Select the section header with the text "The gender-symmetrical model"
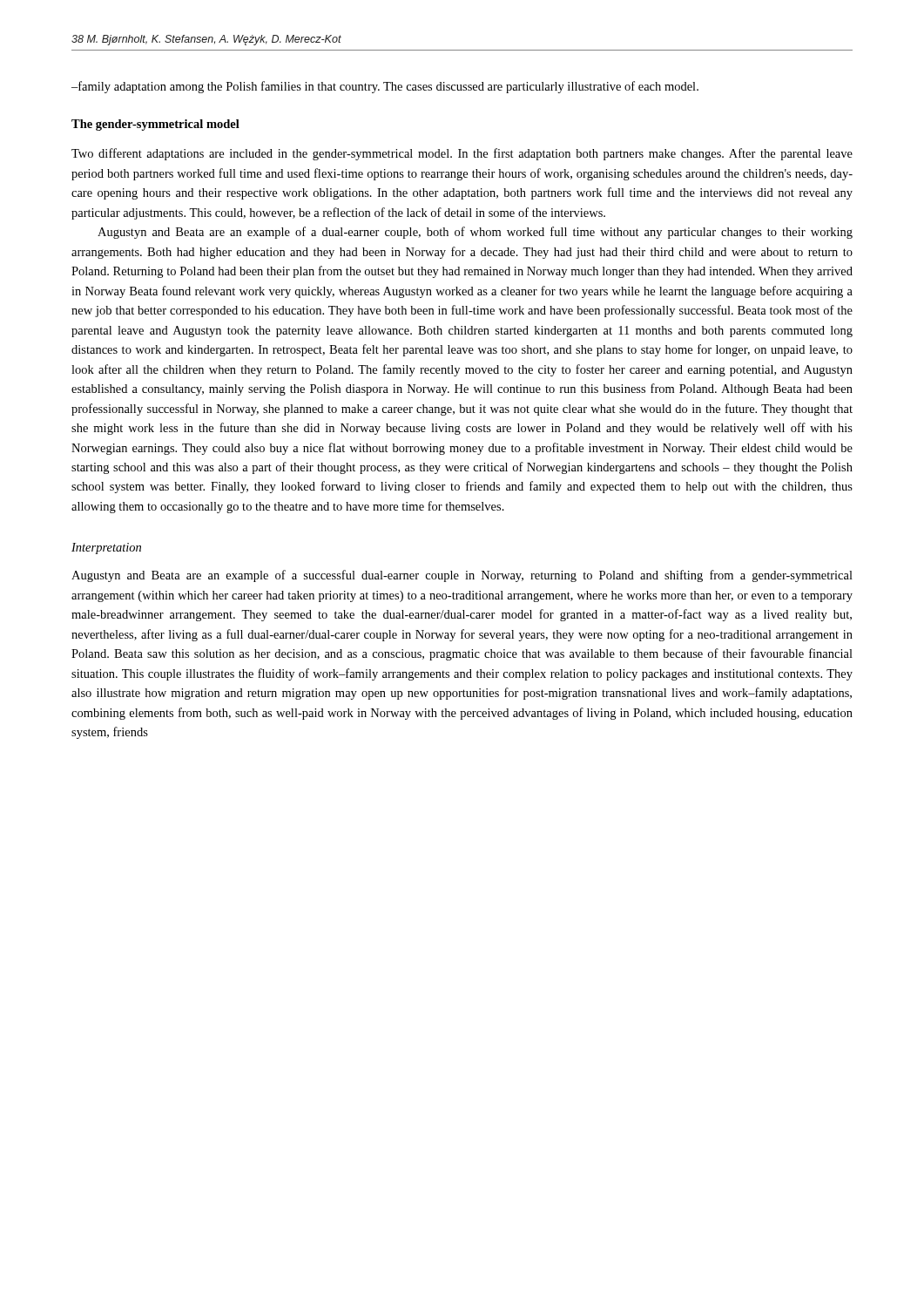The image size is (924, 1307). (x=155, y=124)
